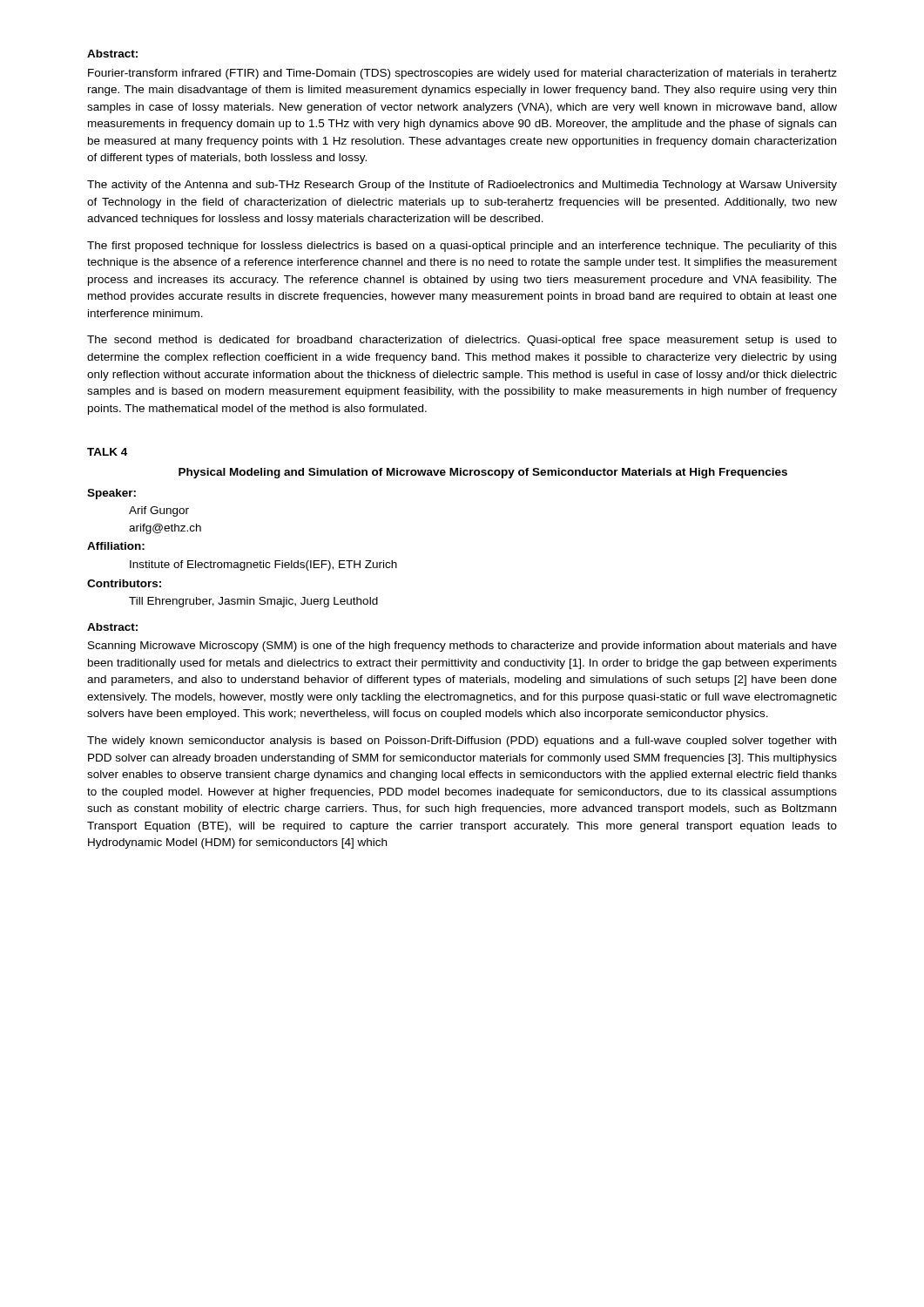
Task: Select the text block with the text "The second method is dedicated for broadband"
Action: (462, 374)
